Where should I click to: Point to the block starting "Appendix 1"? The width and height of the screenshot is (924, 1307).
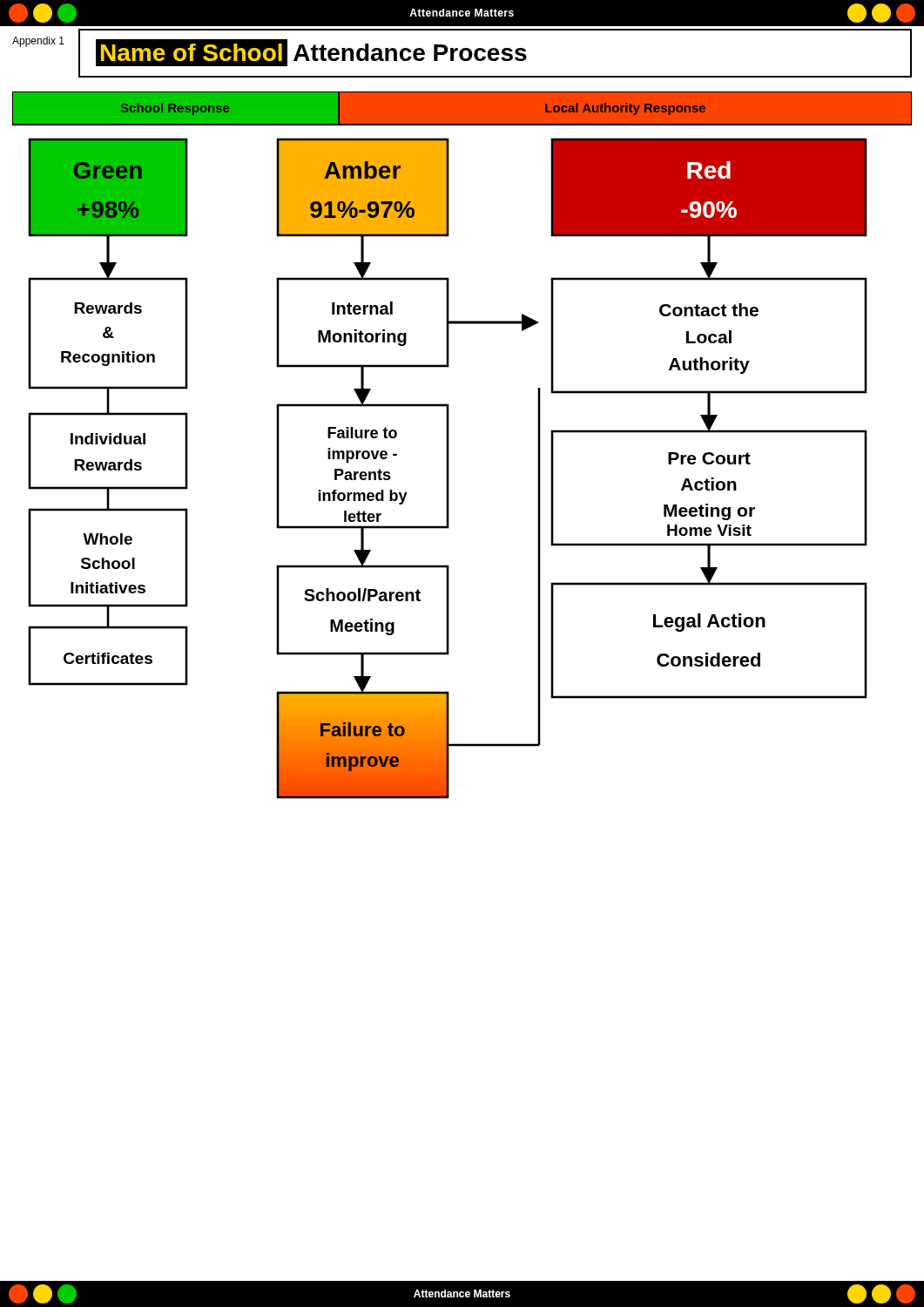point(38,41)
